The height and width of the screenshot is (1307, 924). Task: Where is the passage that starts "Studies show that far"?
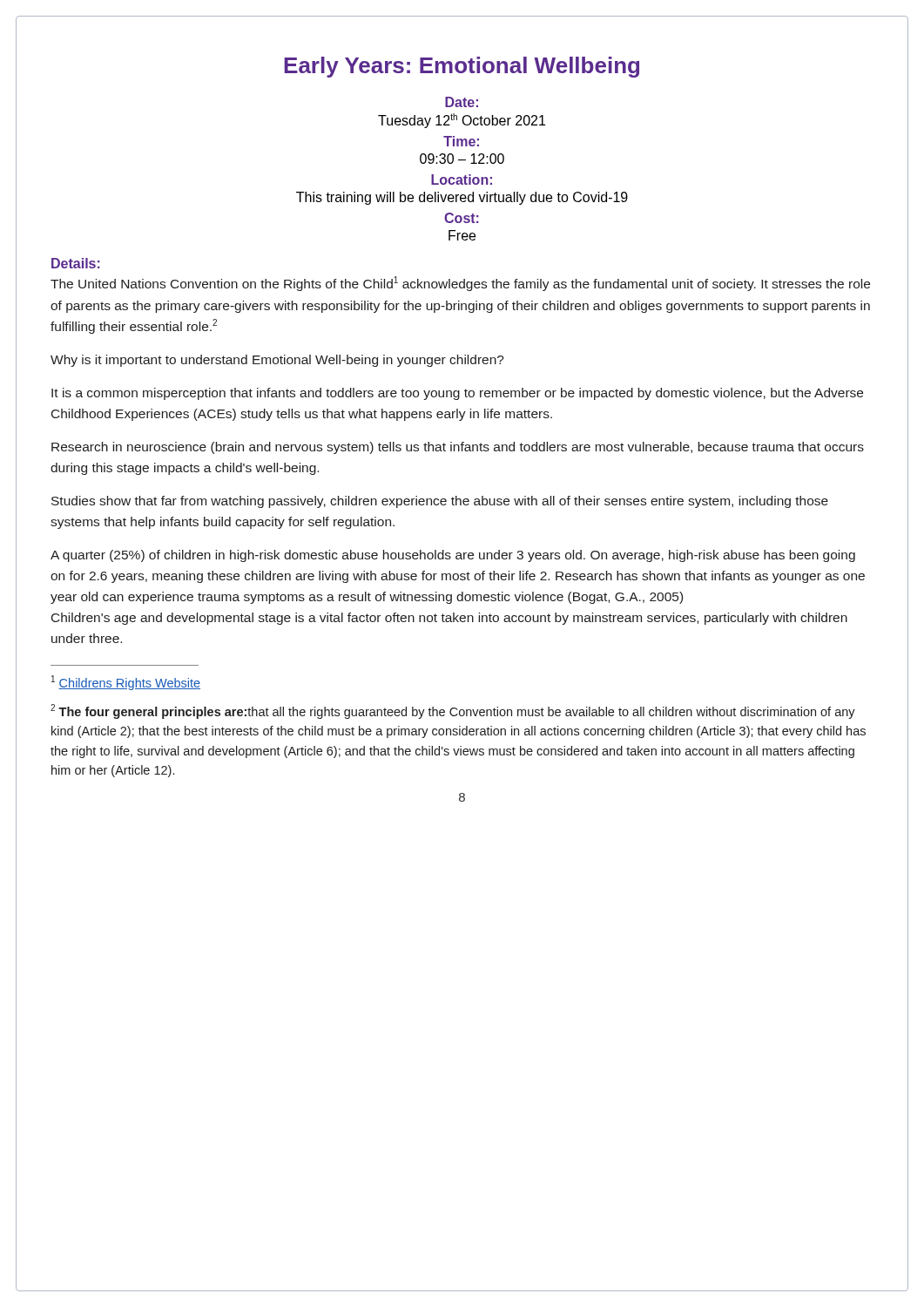[x=439, y=511]
